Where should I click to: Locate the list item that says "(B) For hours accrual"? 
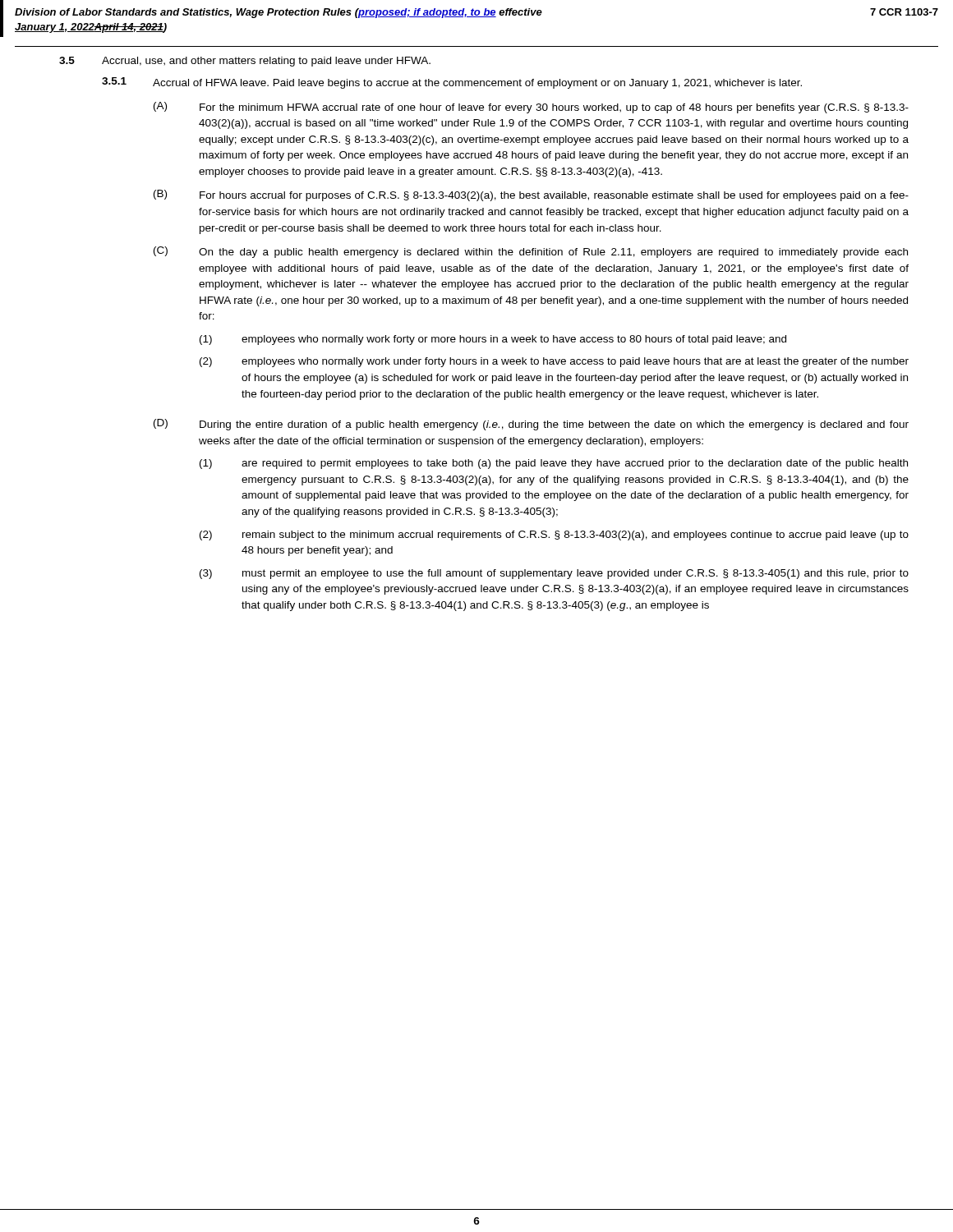tap(531, 212)
